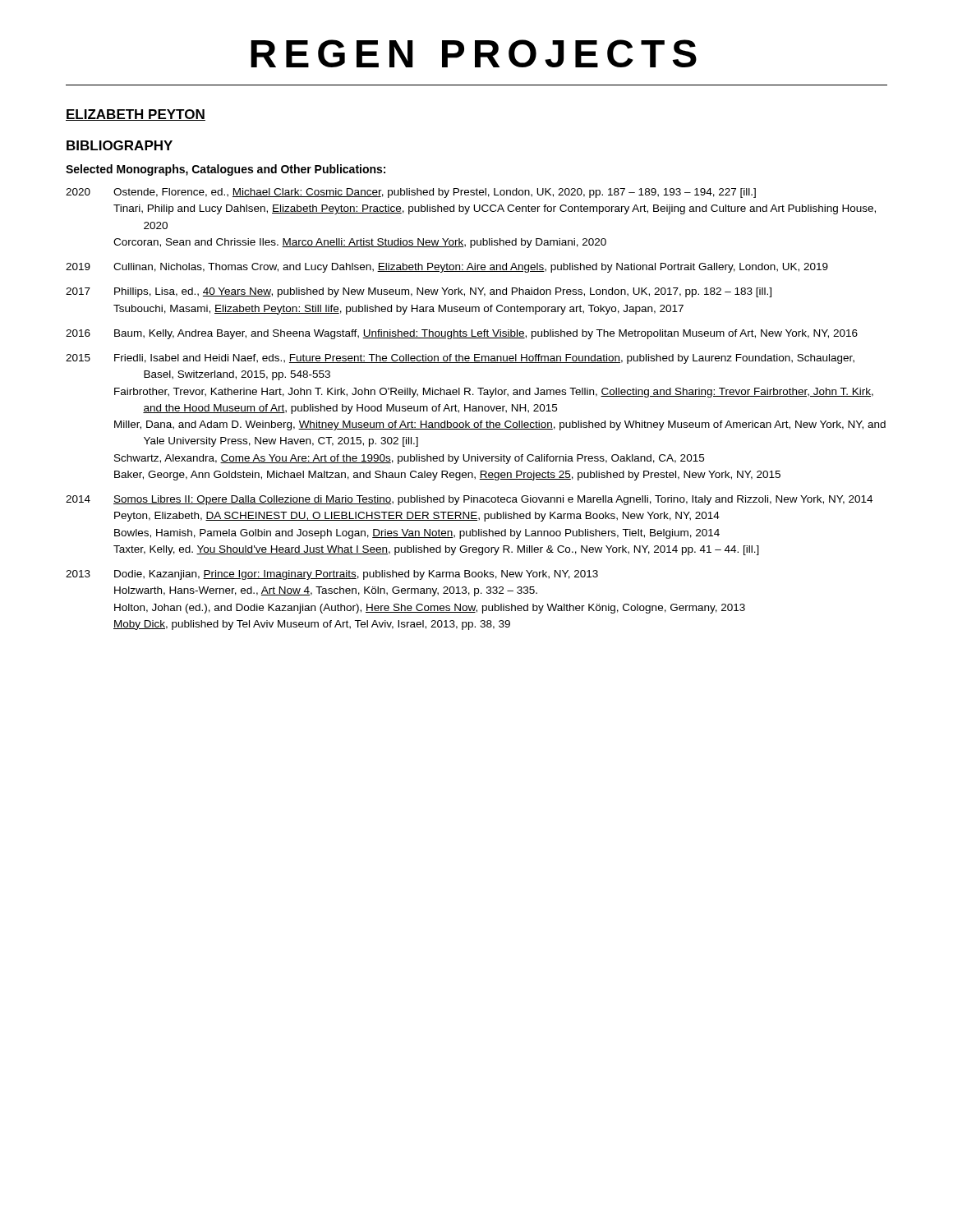This screenshot has height=1232, width=953.
Task: Locate the block starting "ELIZABETH PEYTON"
Action: pyautogui.click(x=135, y=115)
